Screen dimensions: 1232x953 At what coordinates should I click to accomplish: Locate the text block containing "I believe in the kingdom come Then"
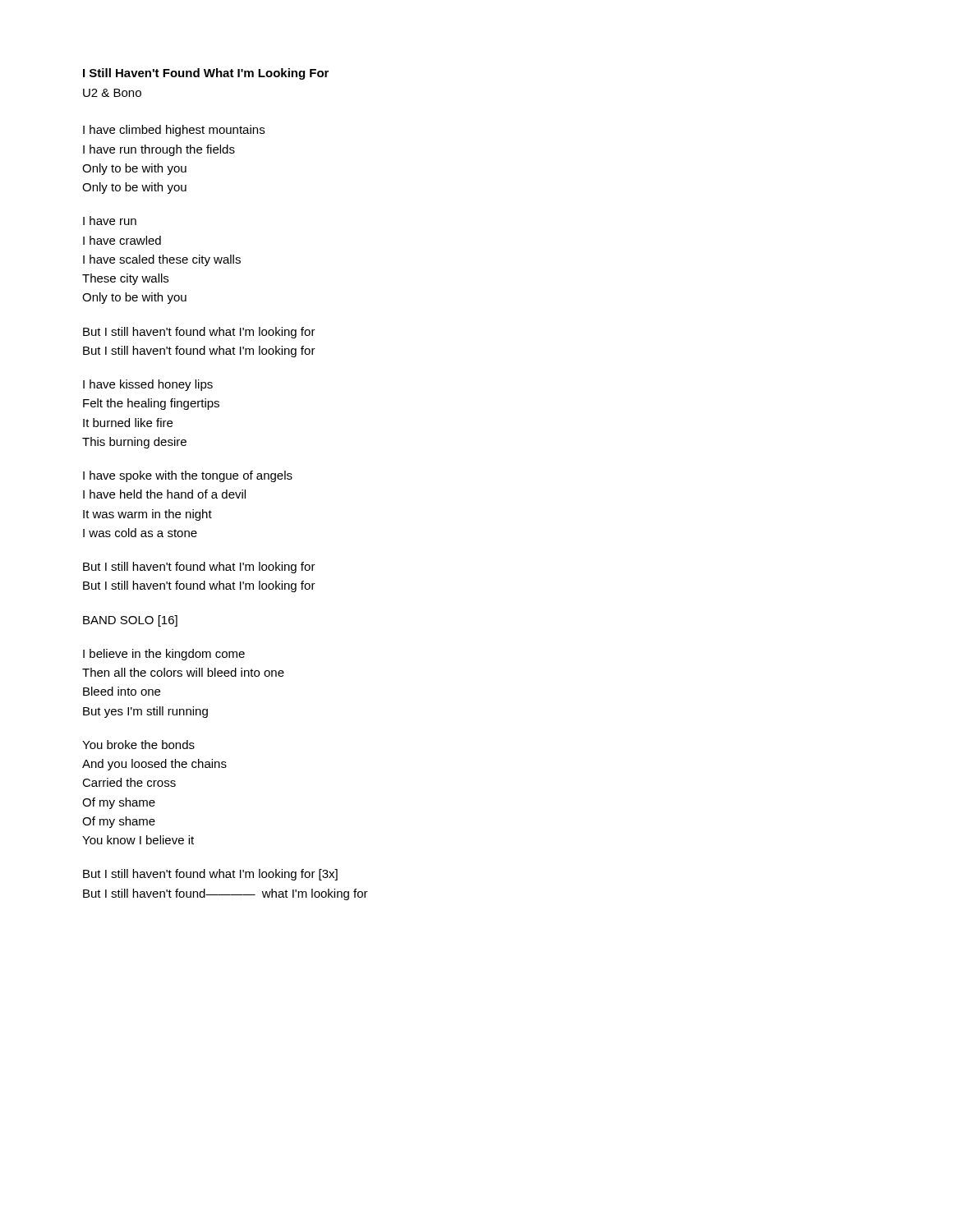183,682
